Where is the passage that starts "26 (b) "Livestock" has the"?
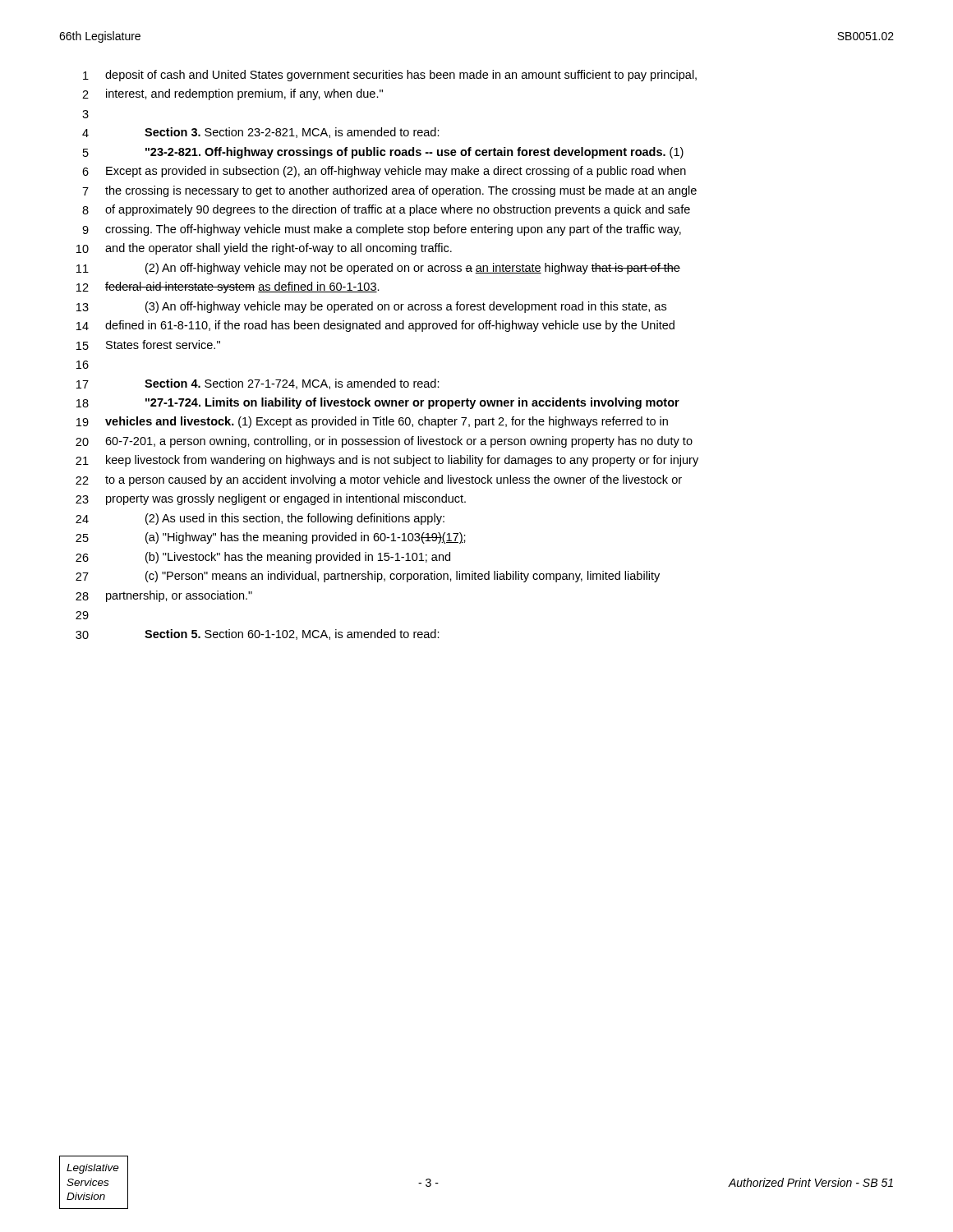Screen dimensions: 1232x953 (x=263, y=558)
